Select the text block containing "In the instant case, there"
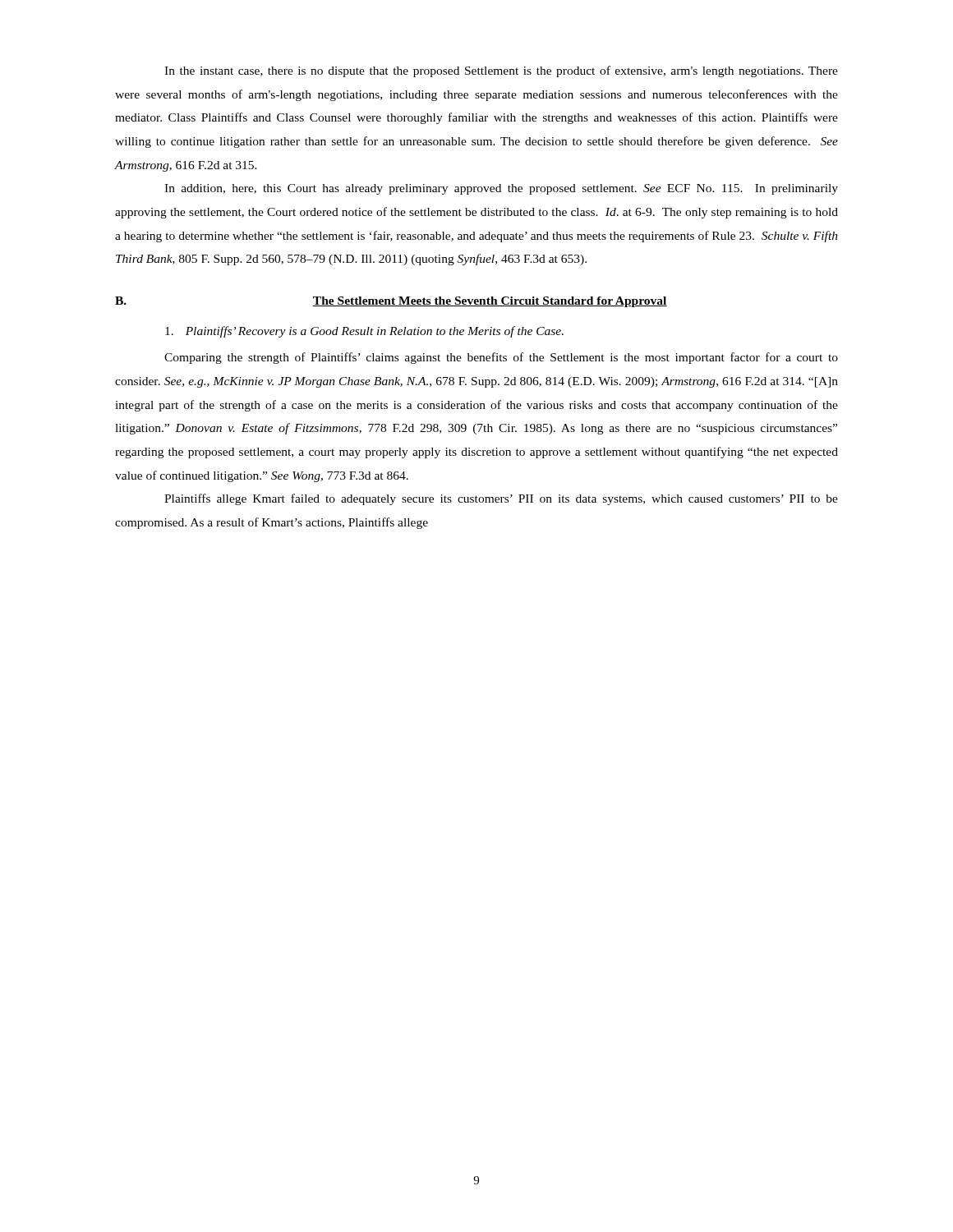 476,117
